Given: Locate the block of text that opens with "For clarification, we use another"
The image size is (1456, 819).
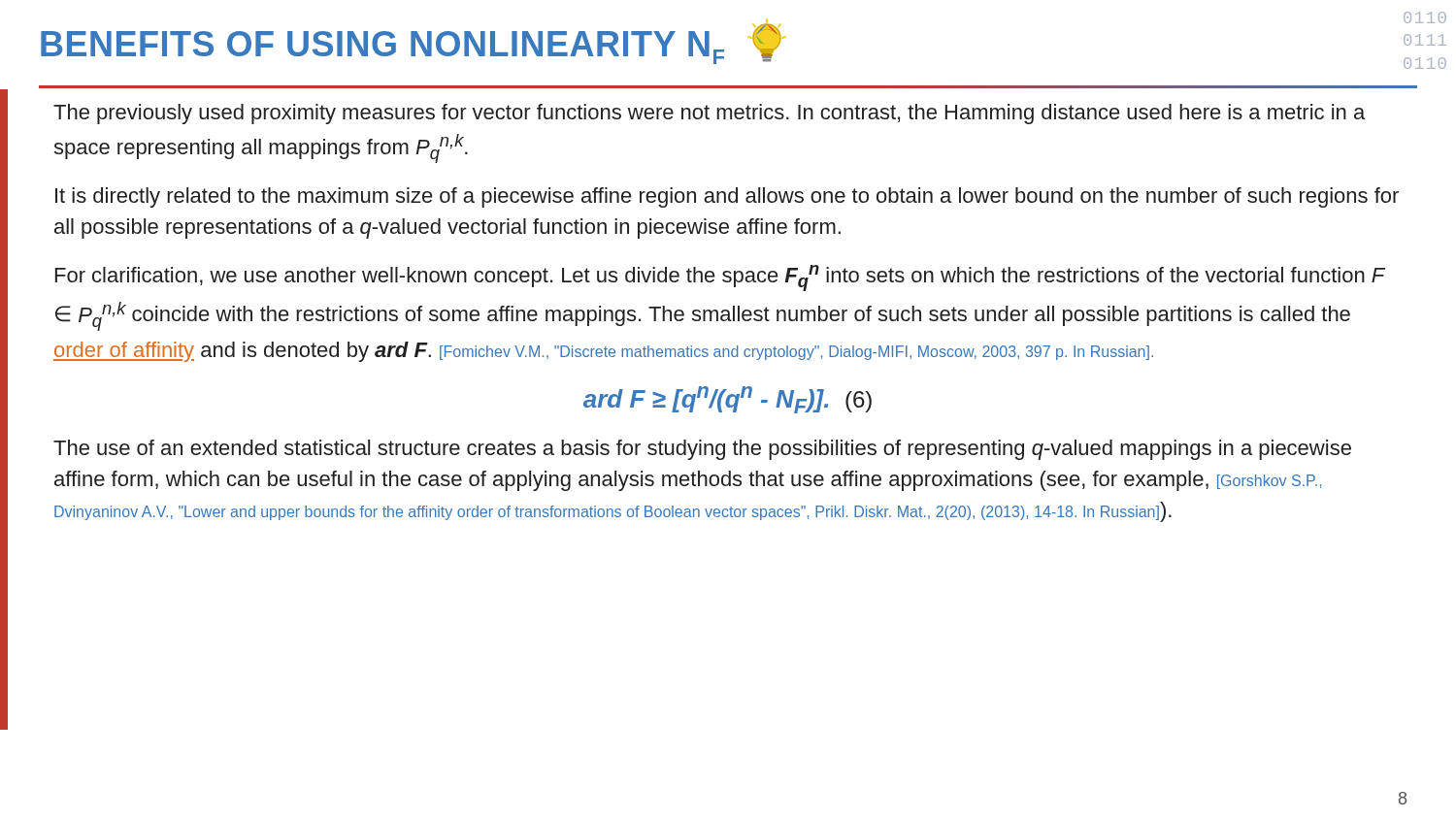Looking at the screenshot, I should click(719, 310).
